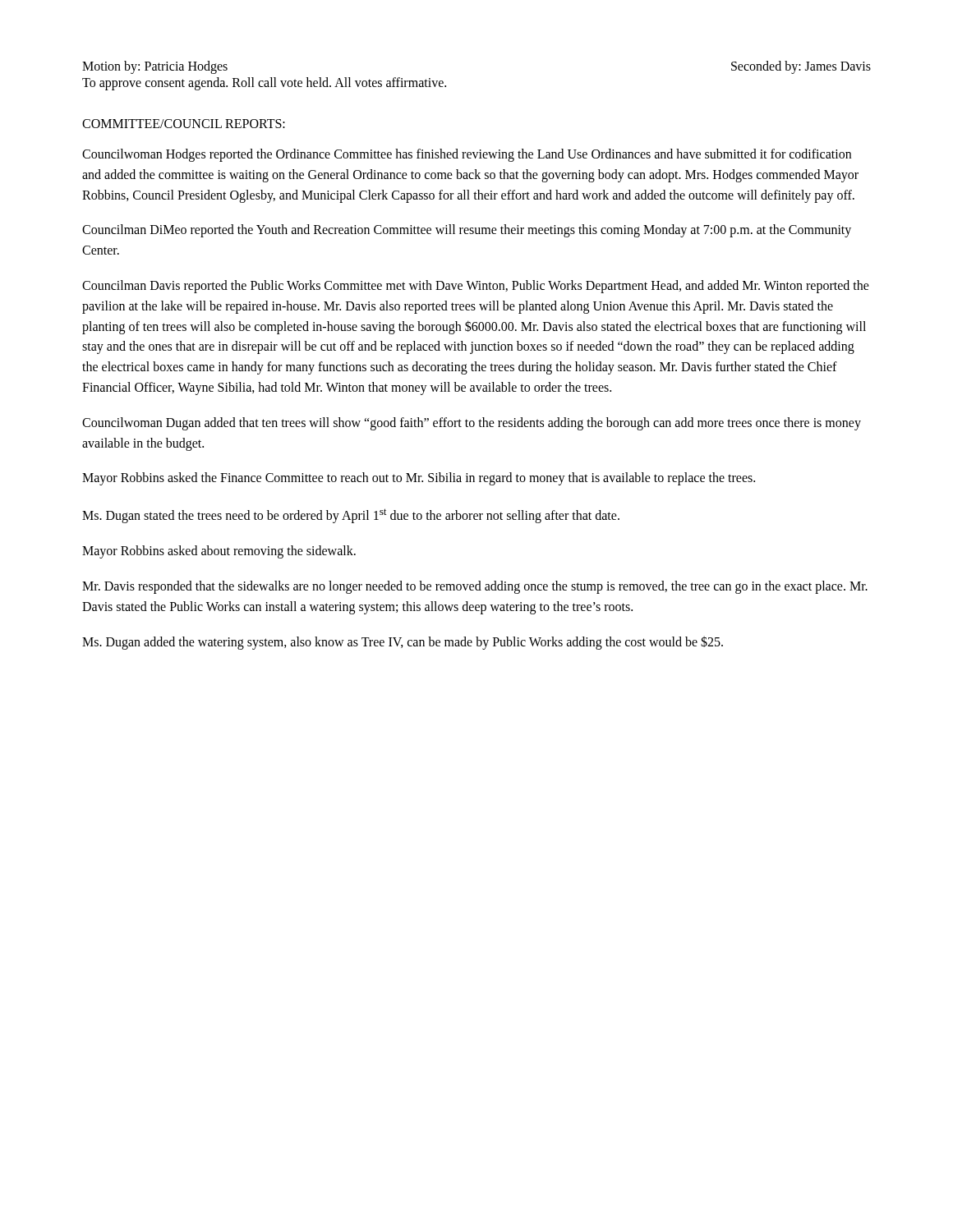The width and height of the screenshot is (953, 1232).
Task: Where is the passage that starts "Councilman Davis reported the Public Works Committee met"?
Action: [x=476, y=336]
